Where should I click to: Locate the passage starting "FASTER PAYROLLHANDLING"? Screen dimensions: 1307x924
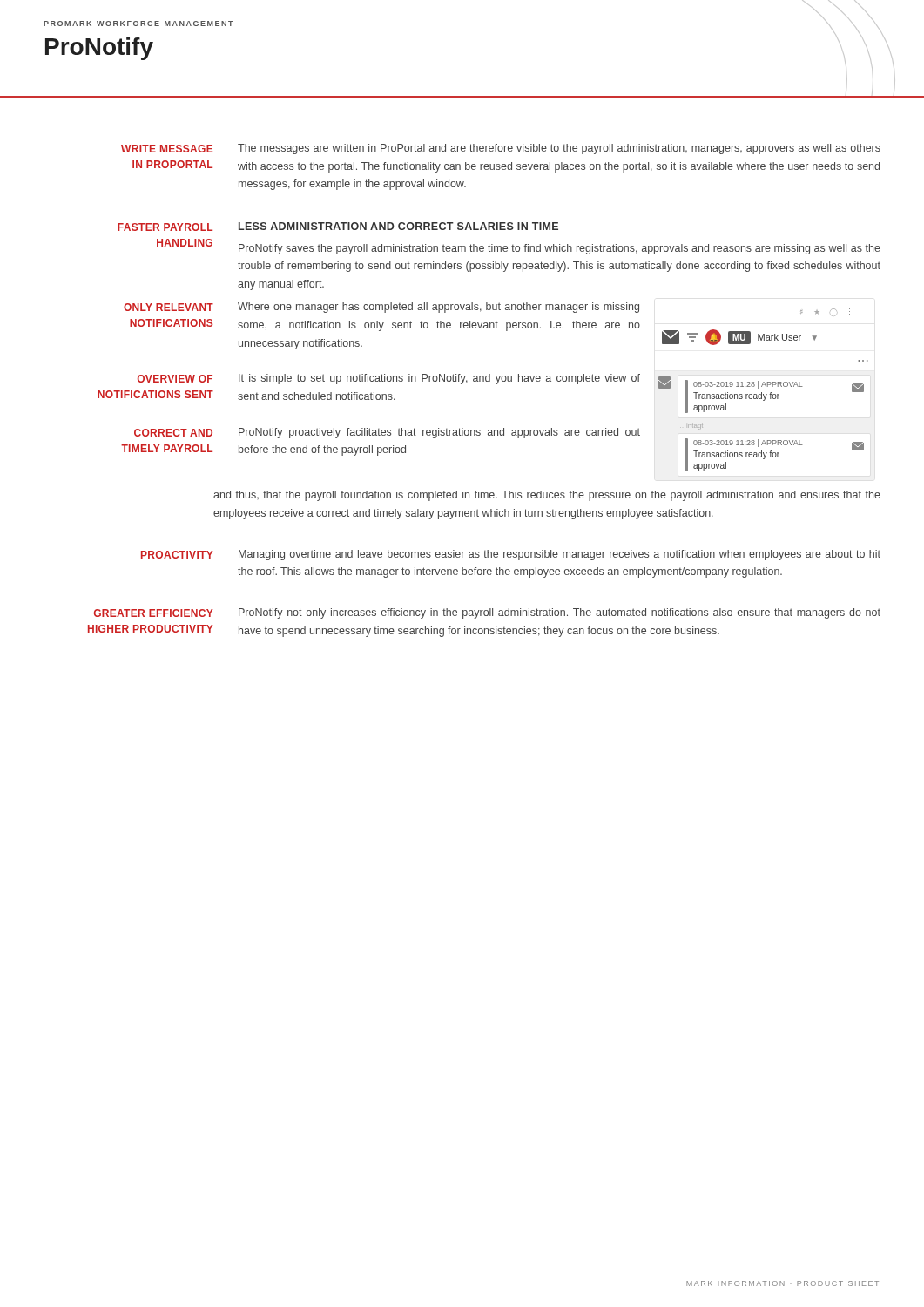(x=165, y=235)
